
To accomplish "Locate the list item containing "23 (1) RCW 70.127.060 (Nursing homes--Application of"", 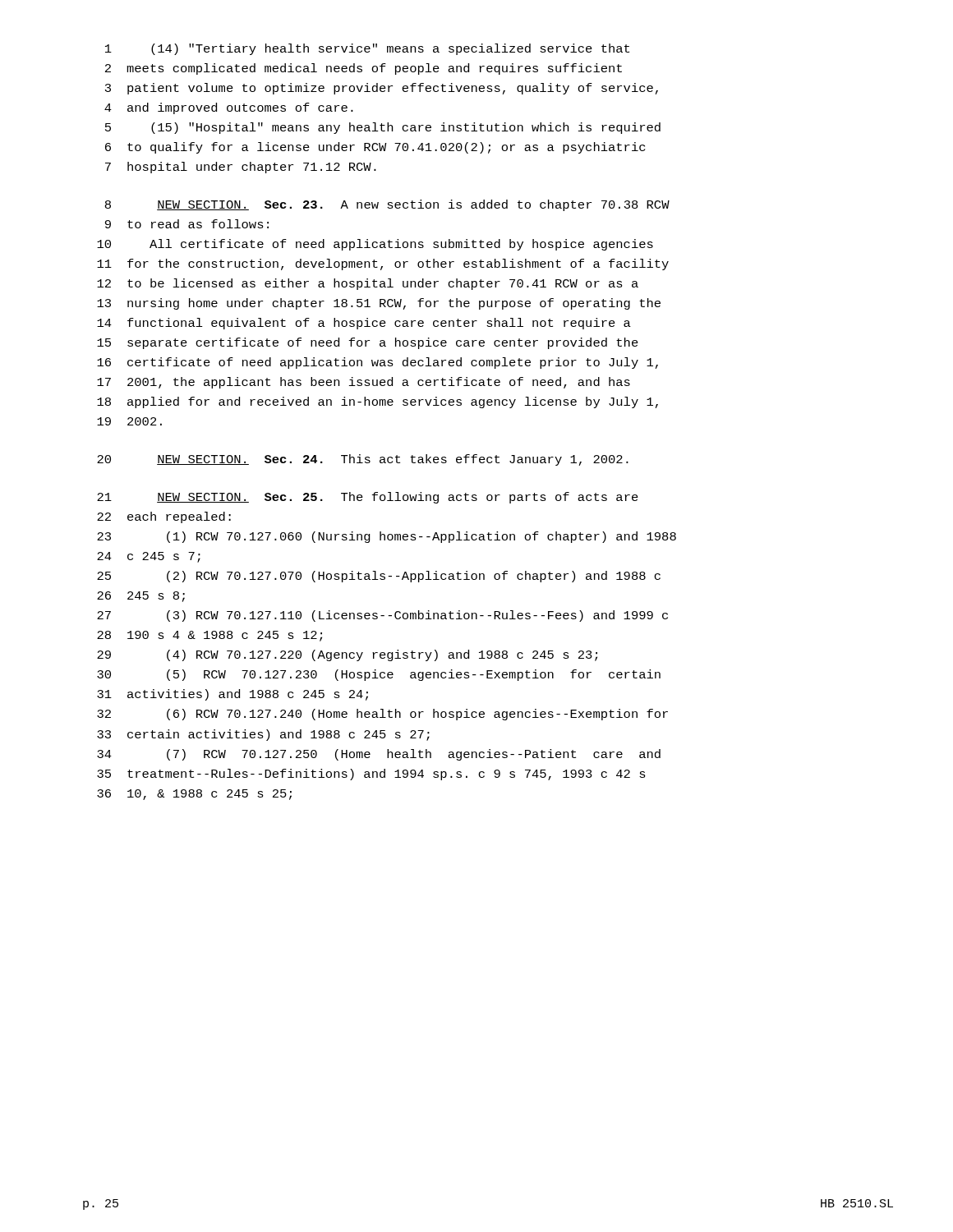I will point(488,547).
